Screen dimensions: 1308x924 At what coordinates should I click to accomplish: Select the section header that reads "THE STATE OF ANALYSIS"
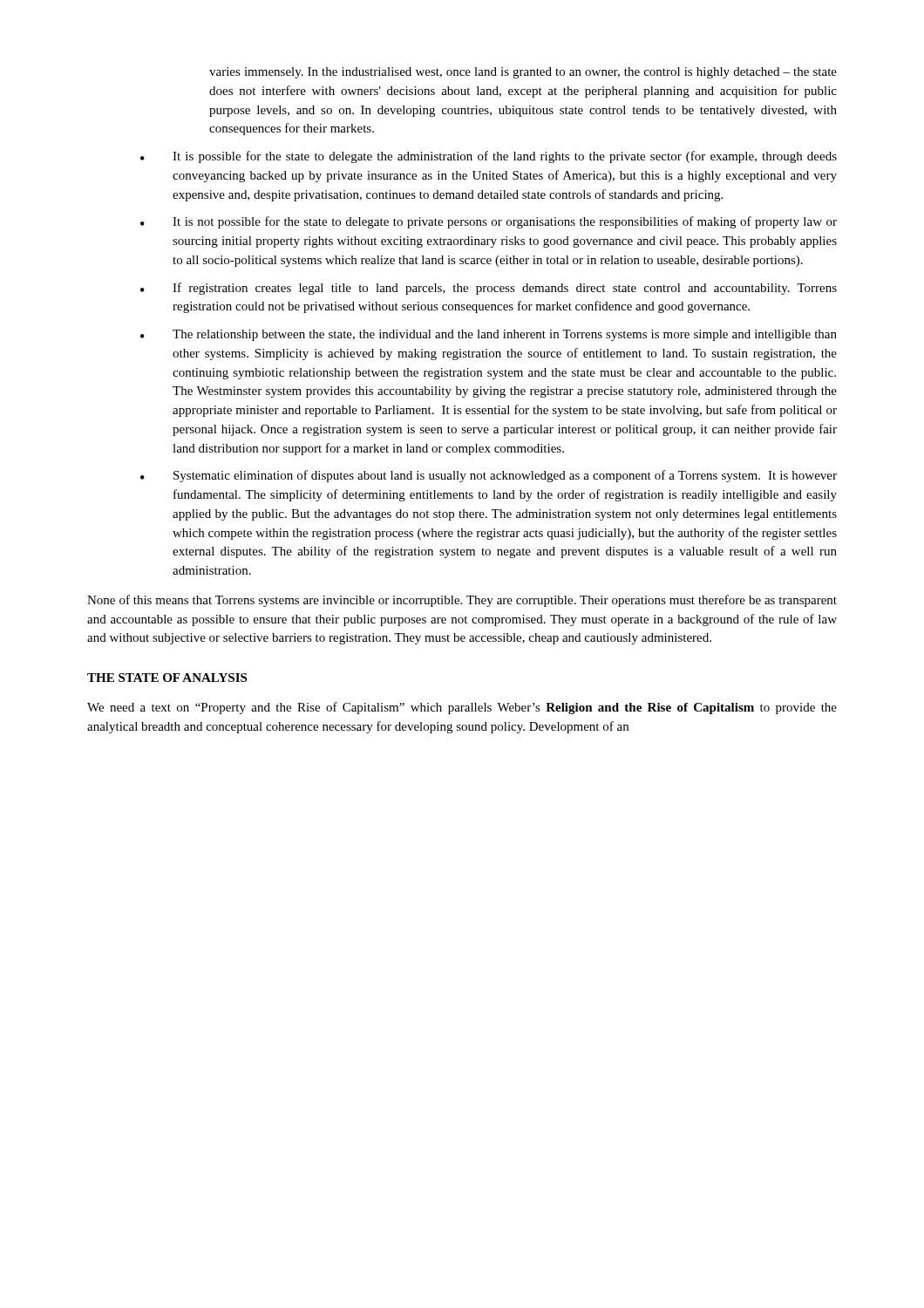pyautogui.click(x=167, y=678)
